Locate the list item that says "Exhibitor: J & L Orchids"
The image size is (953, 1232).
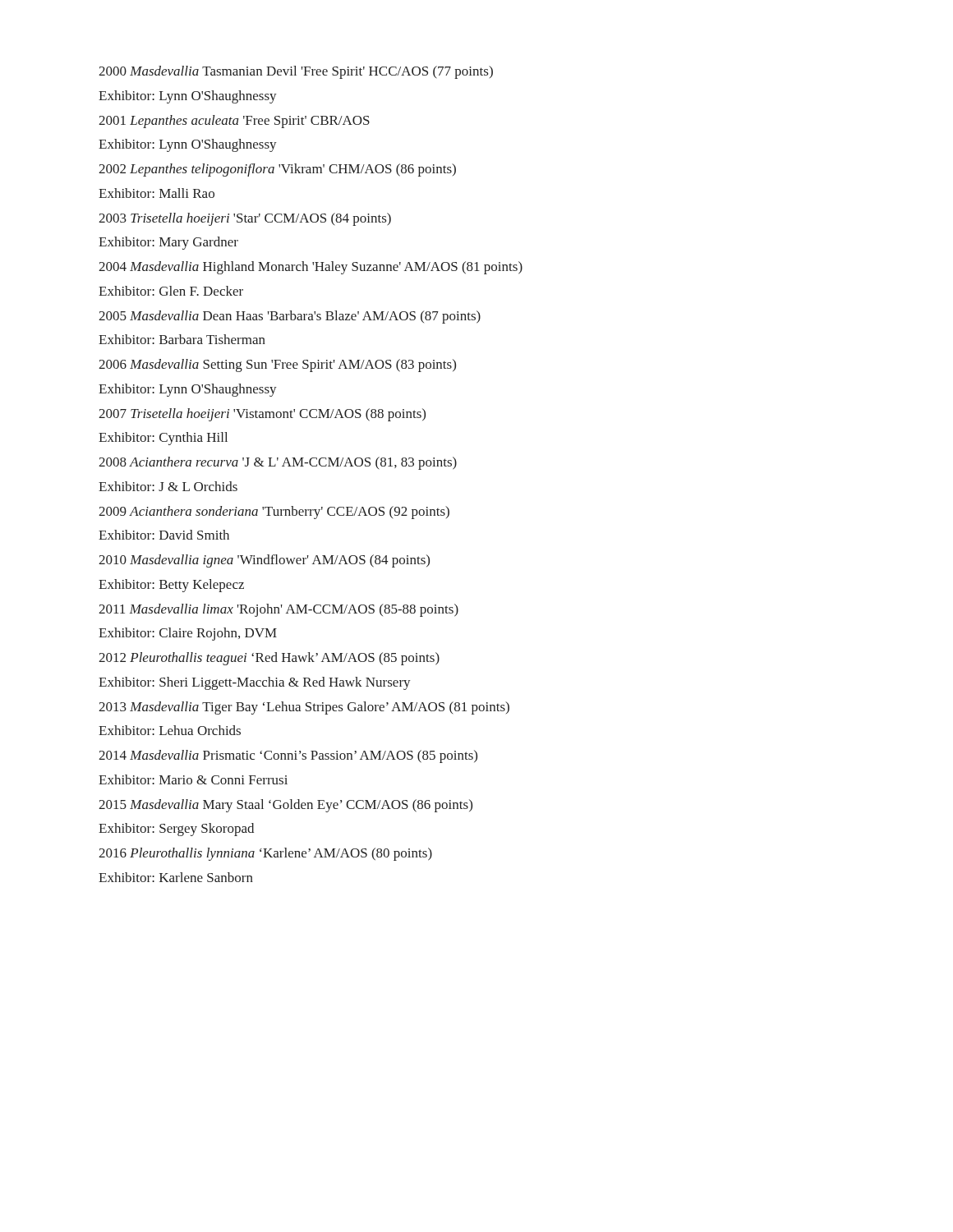(x=168, y=486)
